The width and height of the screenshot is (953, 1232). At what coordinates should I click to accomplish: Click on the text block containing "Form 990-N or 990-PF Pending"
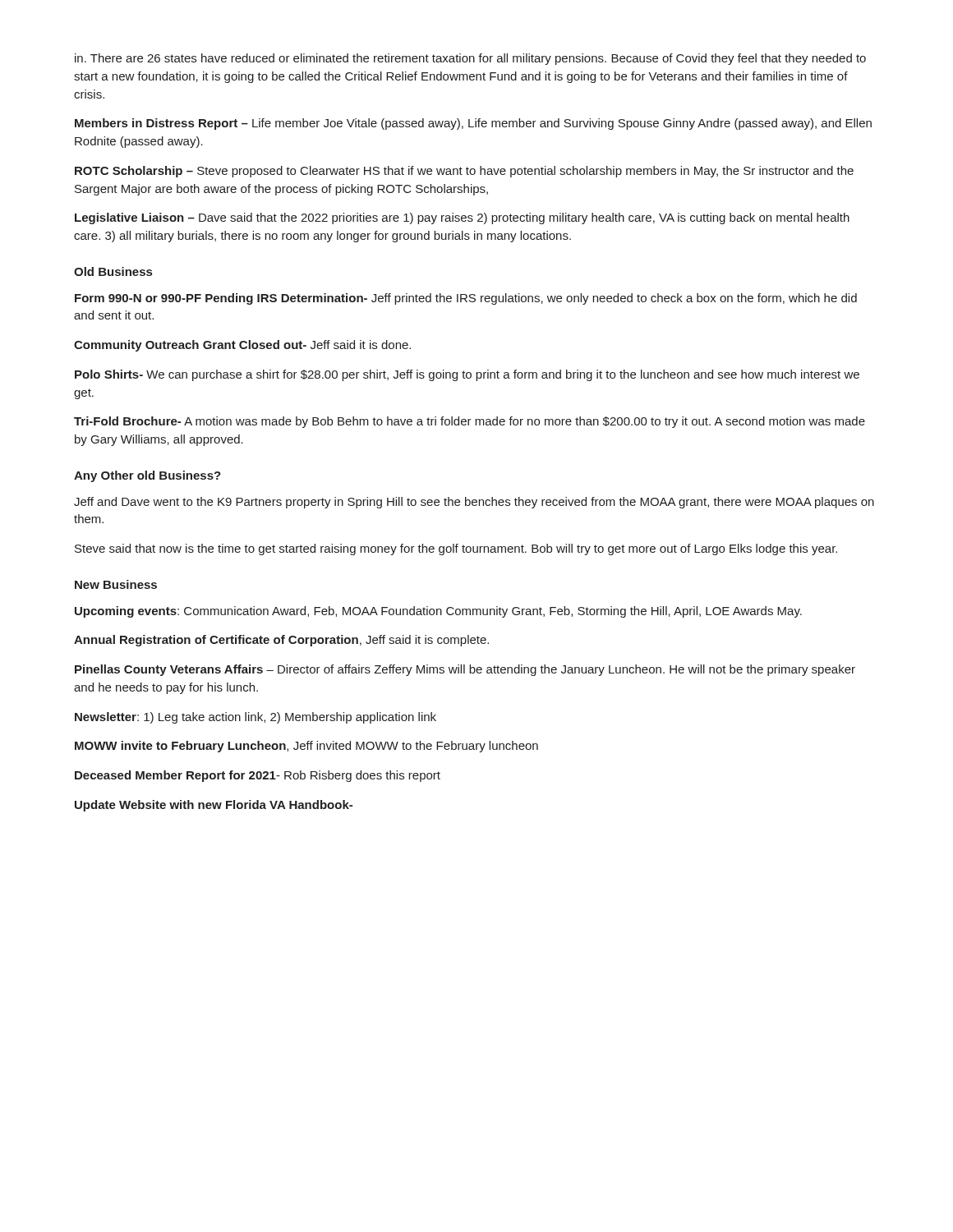point(466,306)
